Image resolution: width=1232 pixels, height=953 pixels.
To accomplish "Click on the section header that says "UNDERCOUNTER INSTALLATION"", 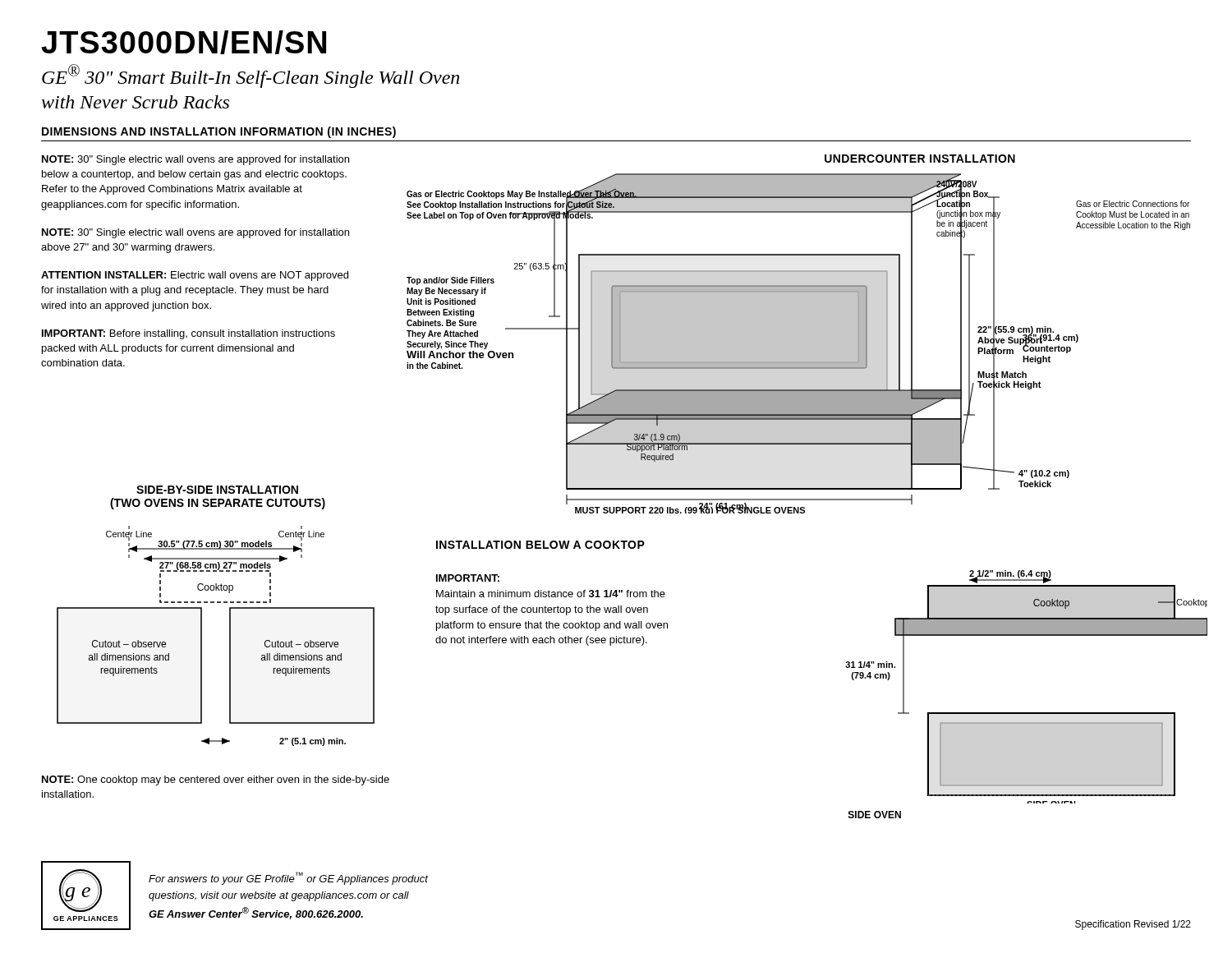I will (x=920, y=159).
